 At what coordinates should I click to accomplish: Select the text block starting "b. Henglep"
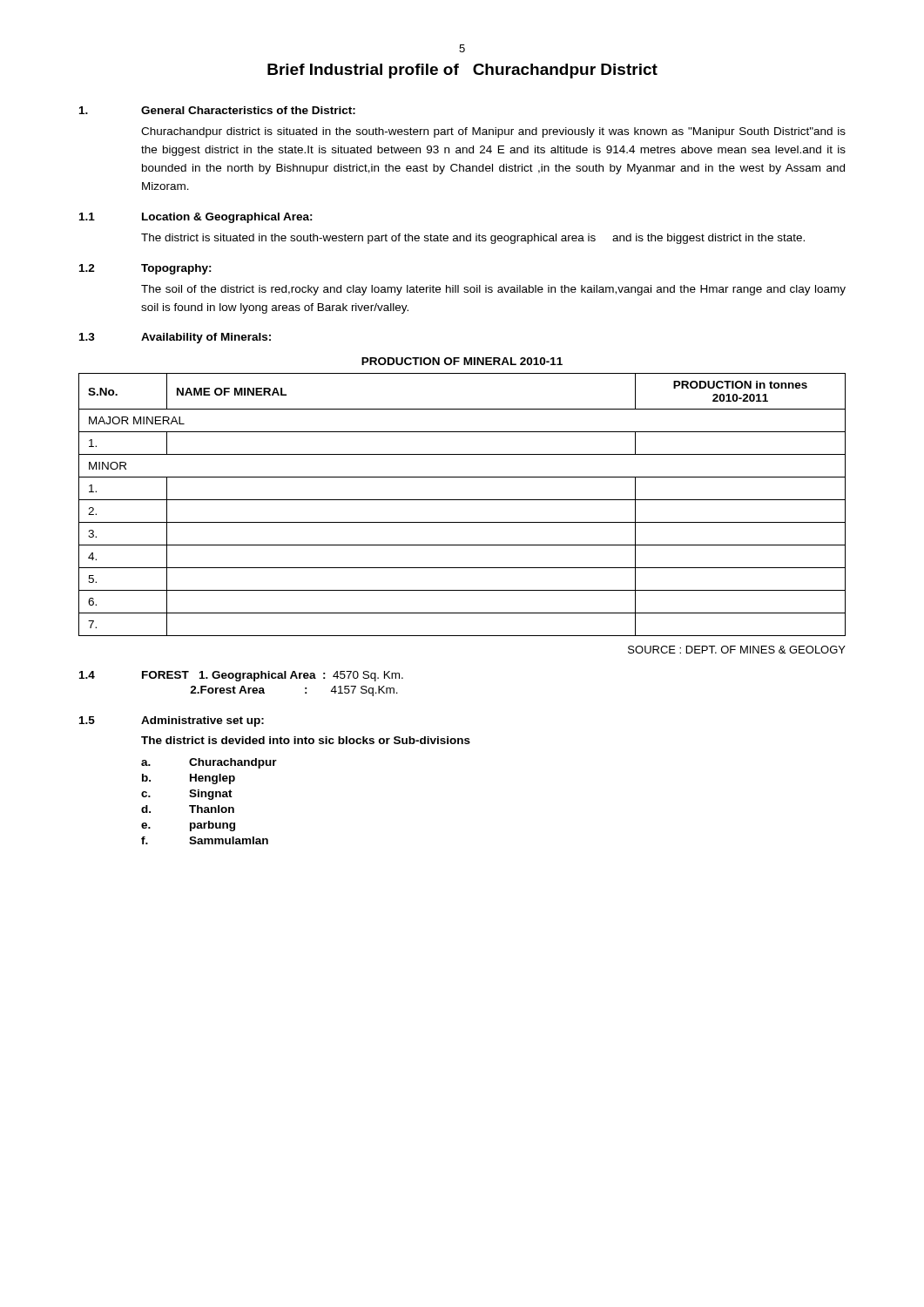tap(188, 778)
